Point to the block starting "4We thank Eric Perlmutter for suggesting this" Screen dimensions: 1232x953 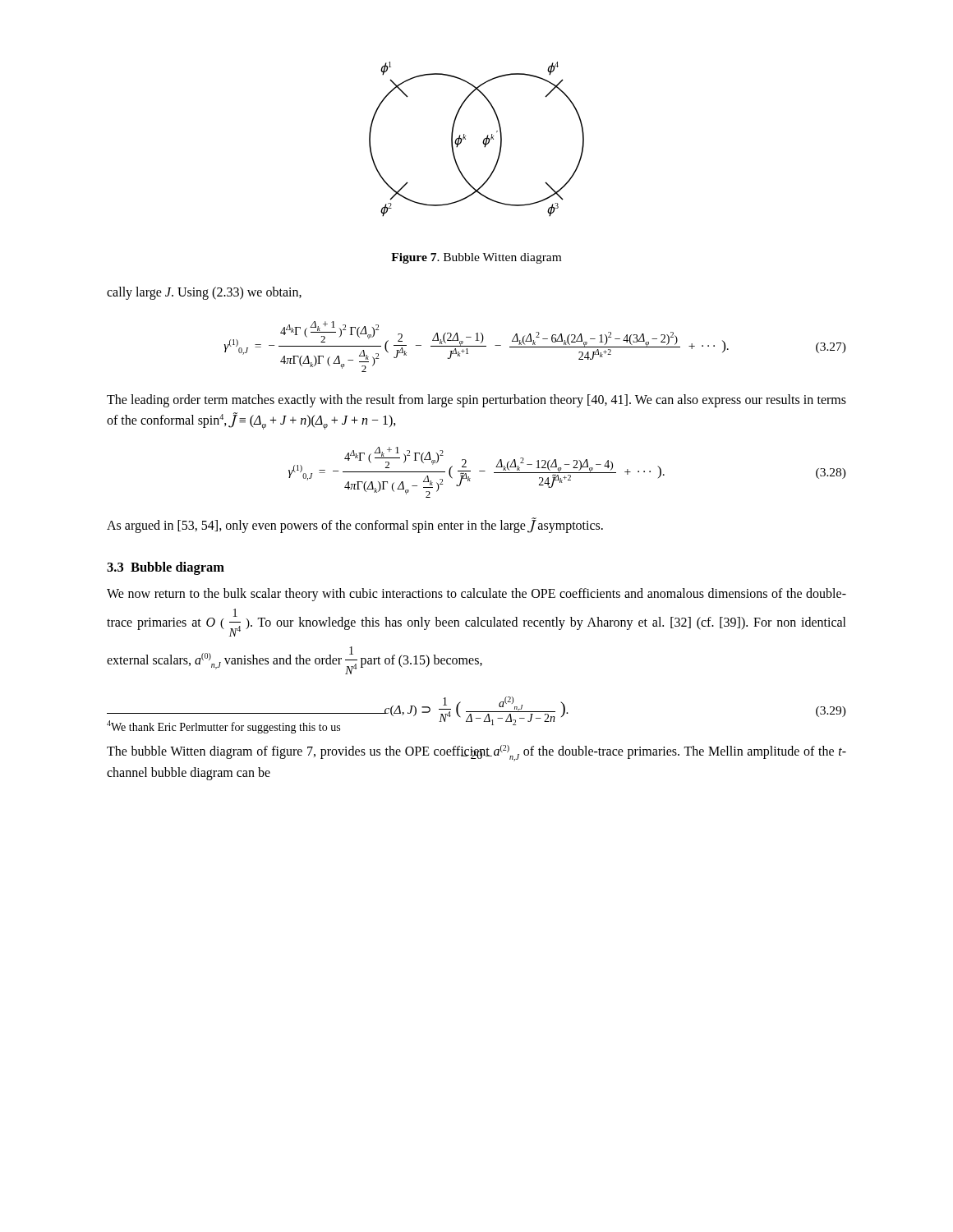(x=224, y=726)
